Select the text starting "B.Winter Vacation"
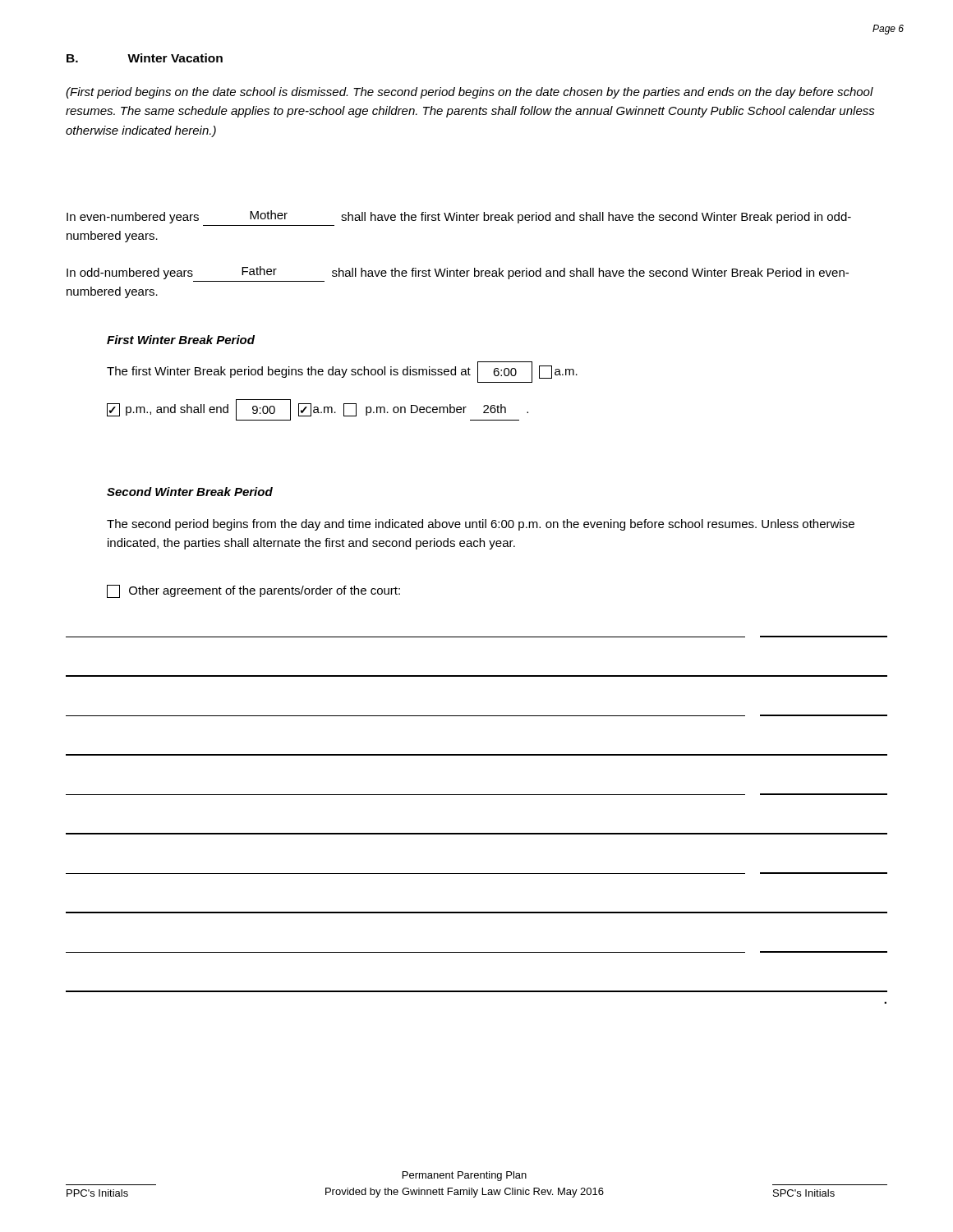Image resolution: width=953 pixels, height=1232 pixels. point(144,58)
